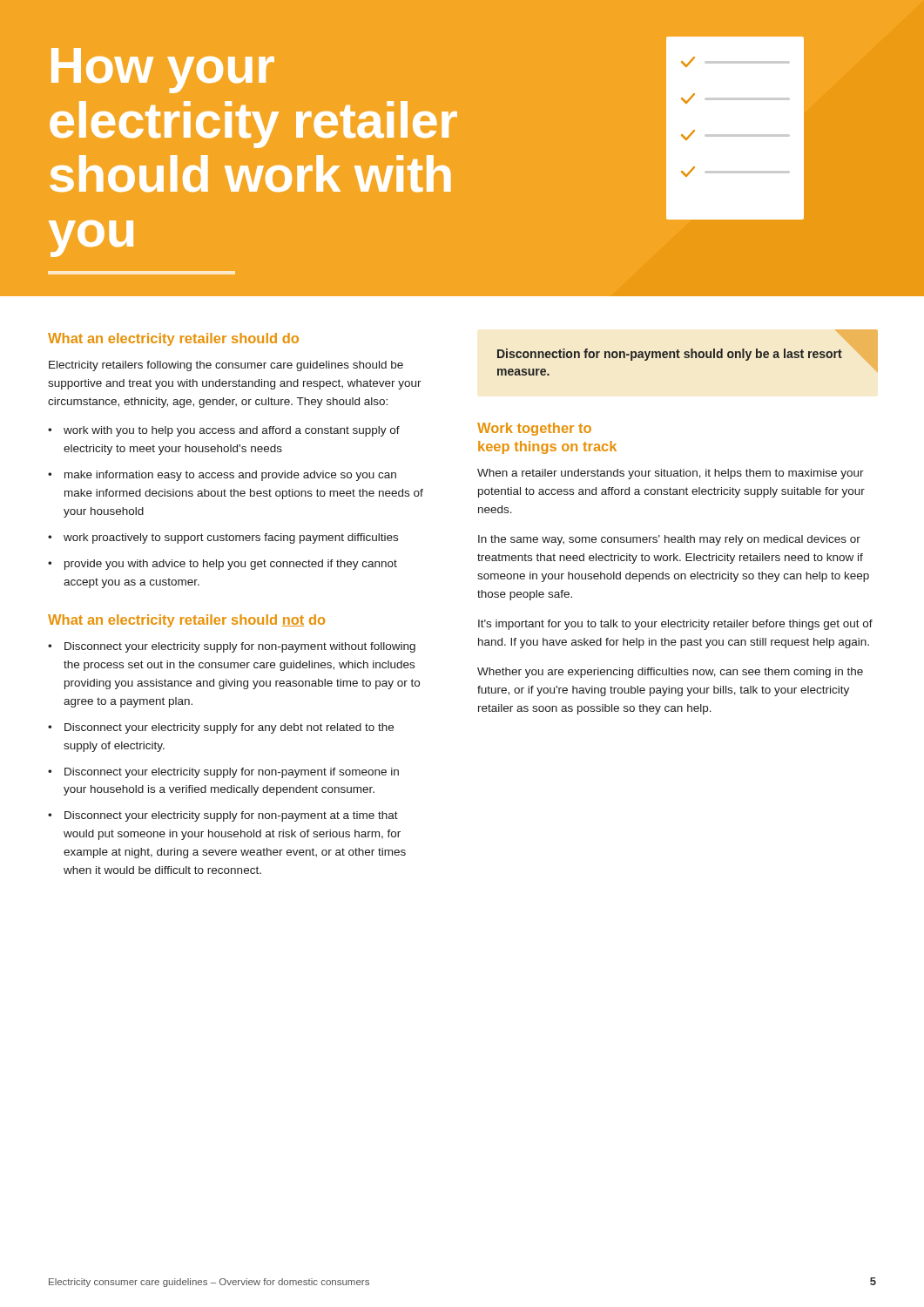This screenshot has height=1307, width=924.
Task: Click where it says "What an electricity retailer should not do"
Action: (x=187, y=619)
